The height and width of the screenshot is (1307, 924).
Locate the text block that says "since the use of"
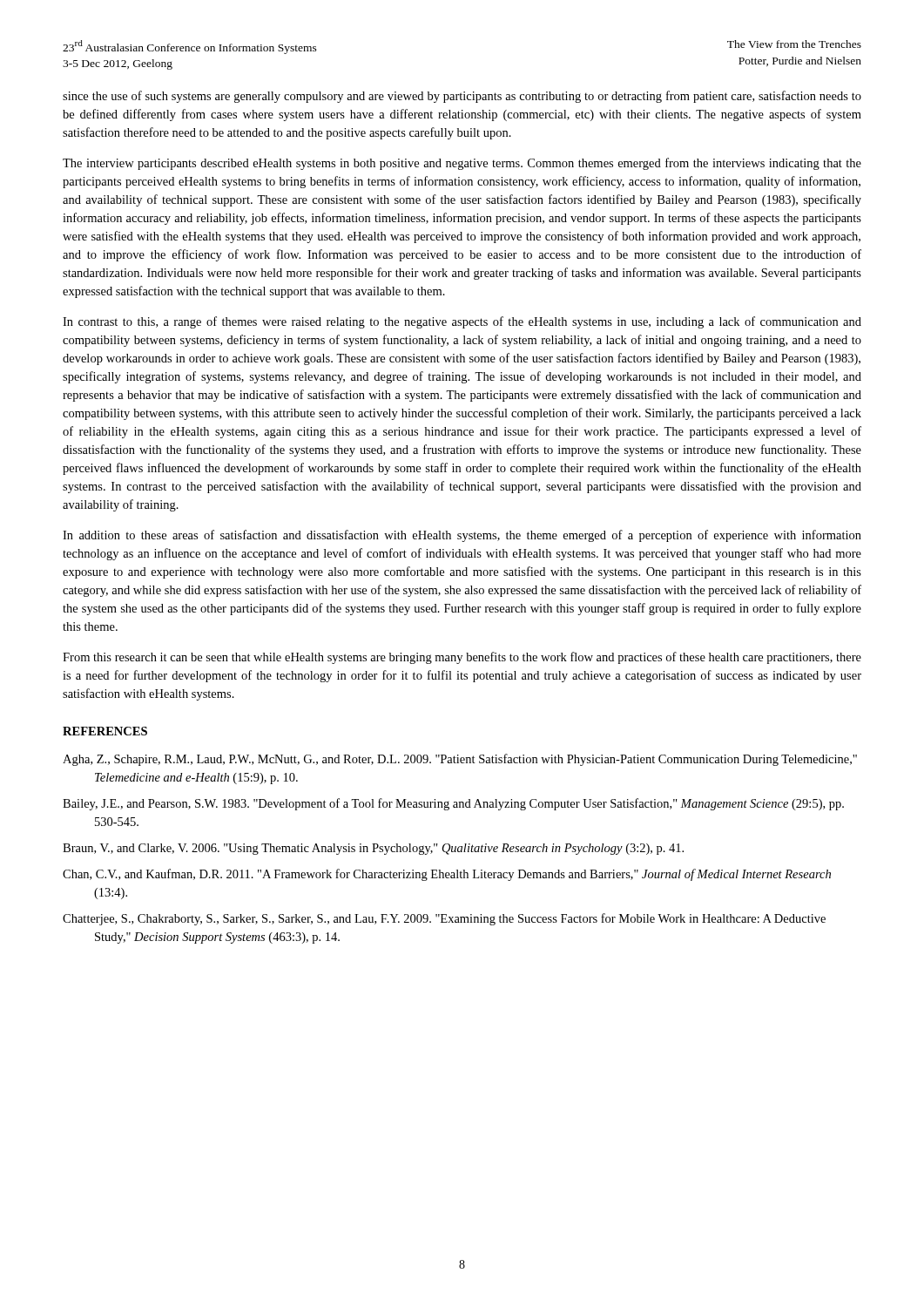[x=462, y=114]
